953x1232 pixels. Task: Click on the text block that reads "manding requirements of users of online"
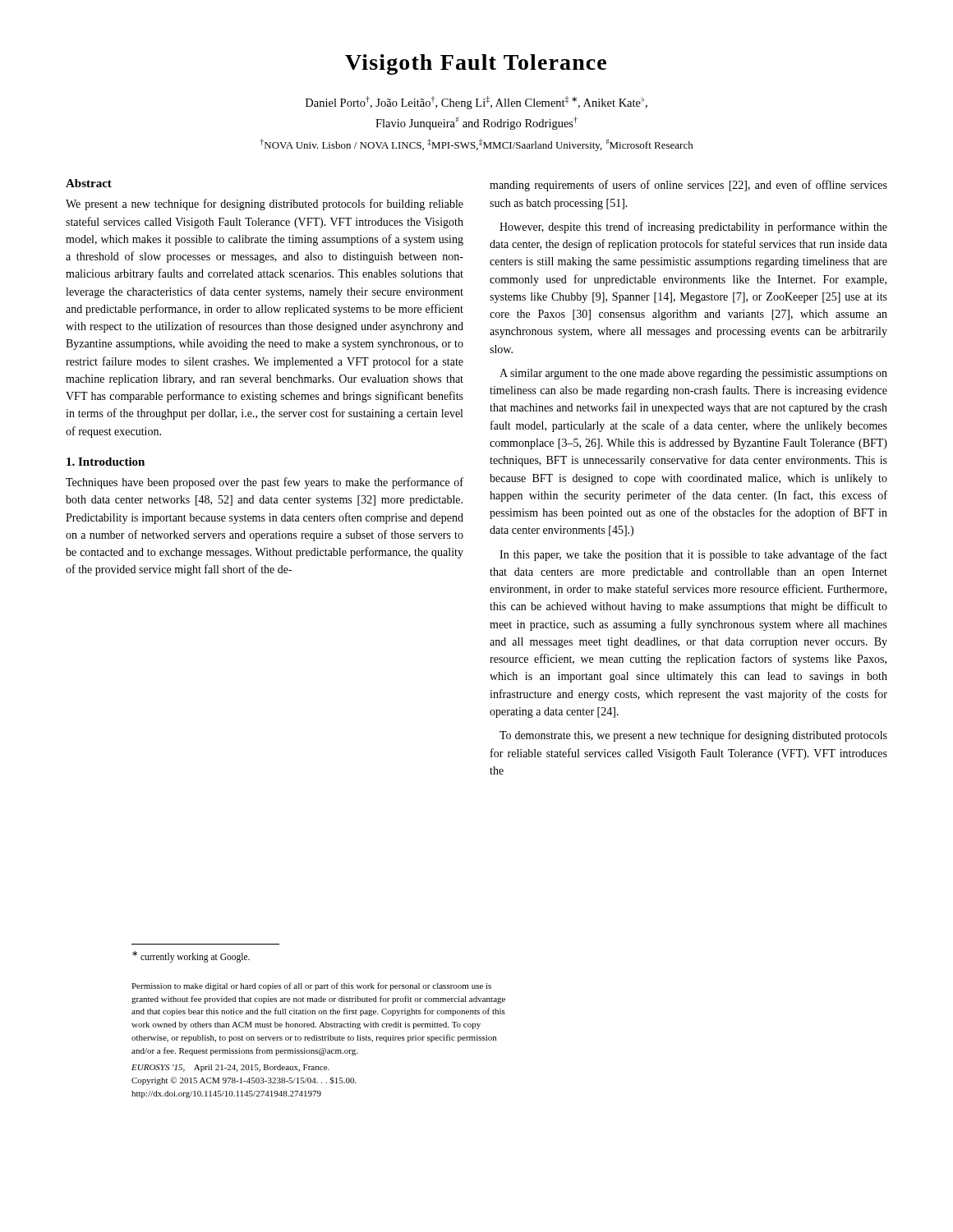click(x=688, y=478)
